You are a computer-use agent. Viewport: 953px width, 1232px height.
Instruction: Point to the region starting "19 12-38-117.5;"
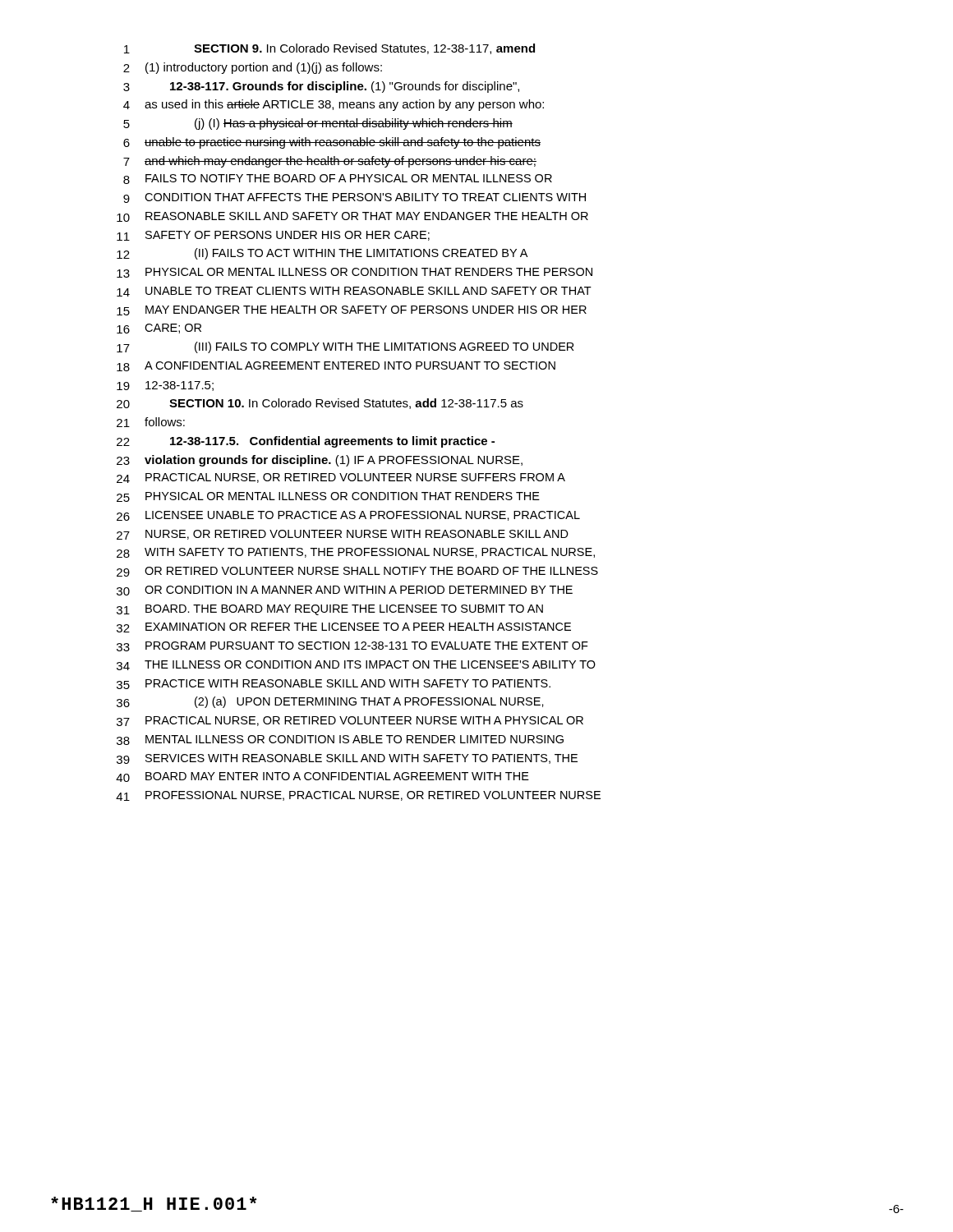click(165, 386)
